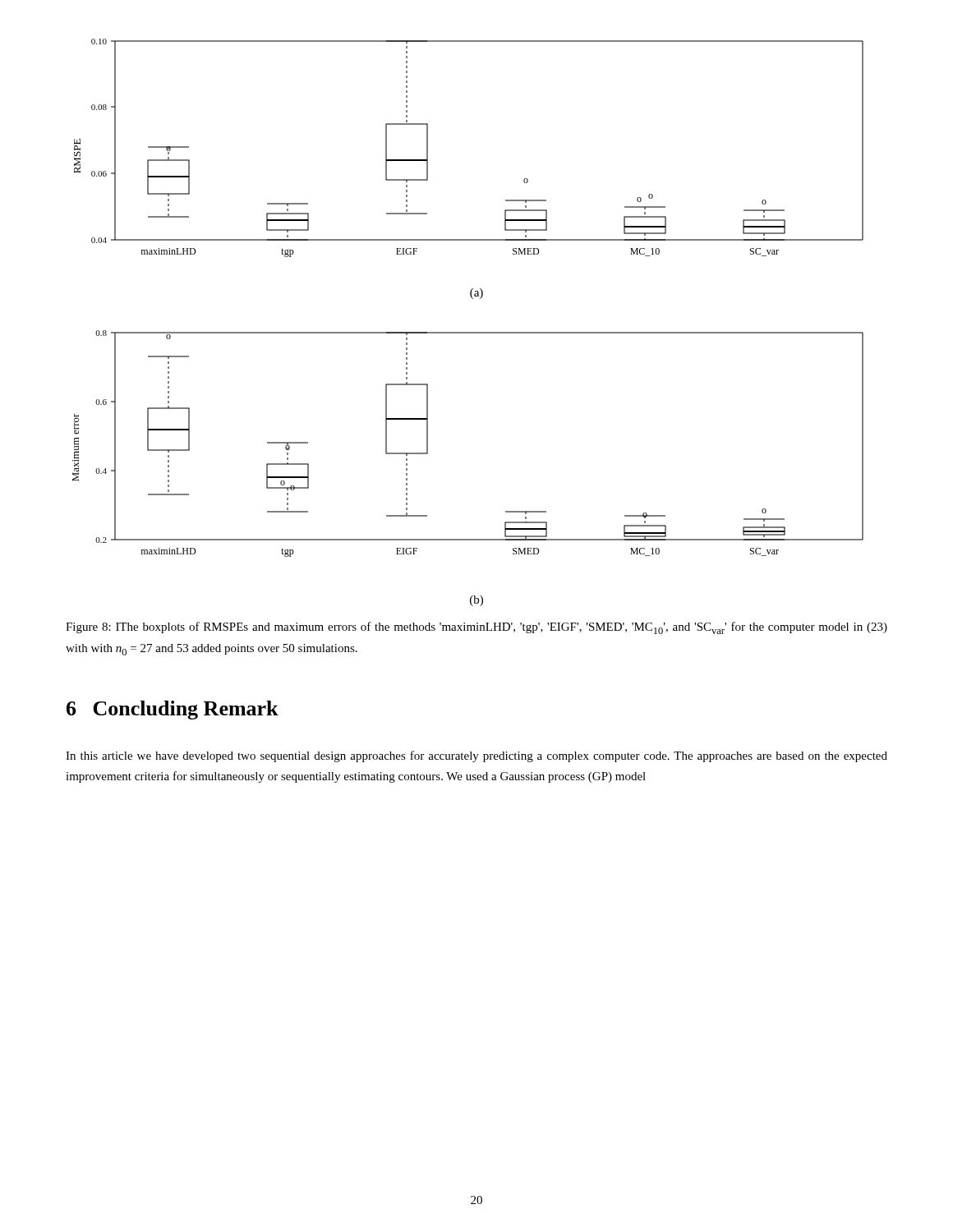Screen dimensions: 1232x953
Task: Click on the text block starting "6 Concluding Remark"
Action: pyautogui.click(x=172, y=708)
